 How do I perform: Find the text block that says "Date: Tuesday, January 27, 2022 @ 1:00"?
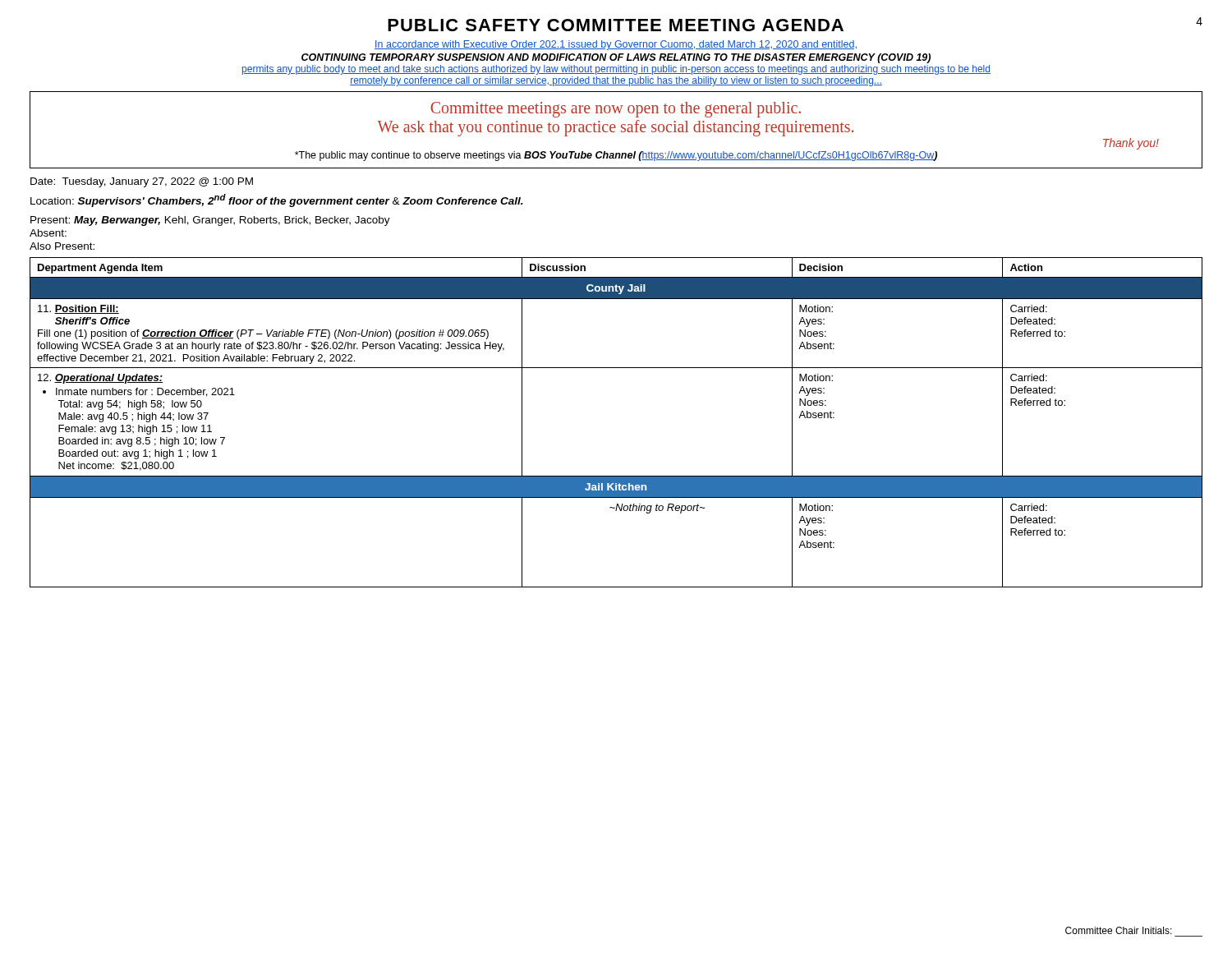(x=277, y=191)
